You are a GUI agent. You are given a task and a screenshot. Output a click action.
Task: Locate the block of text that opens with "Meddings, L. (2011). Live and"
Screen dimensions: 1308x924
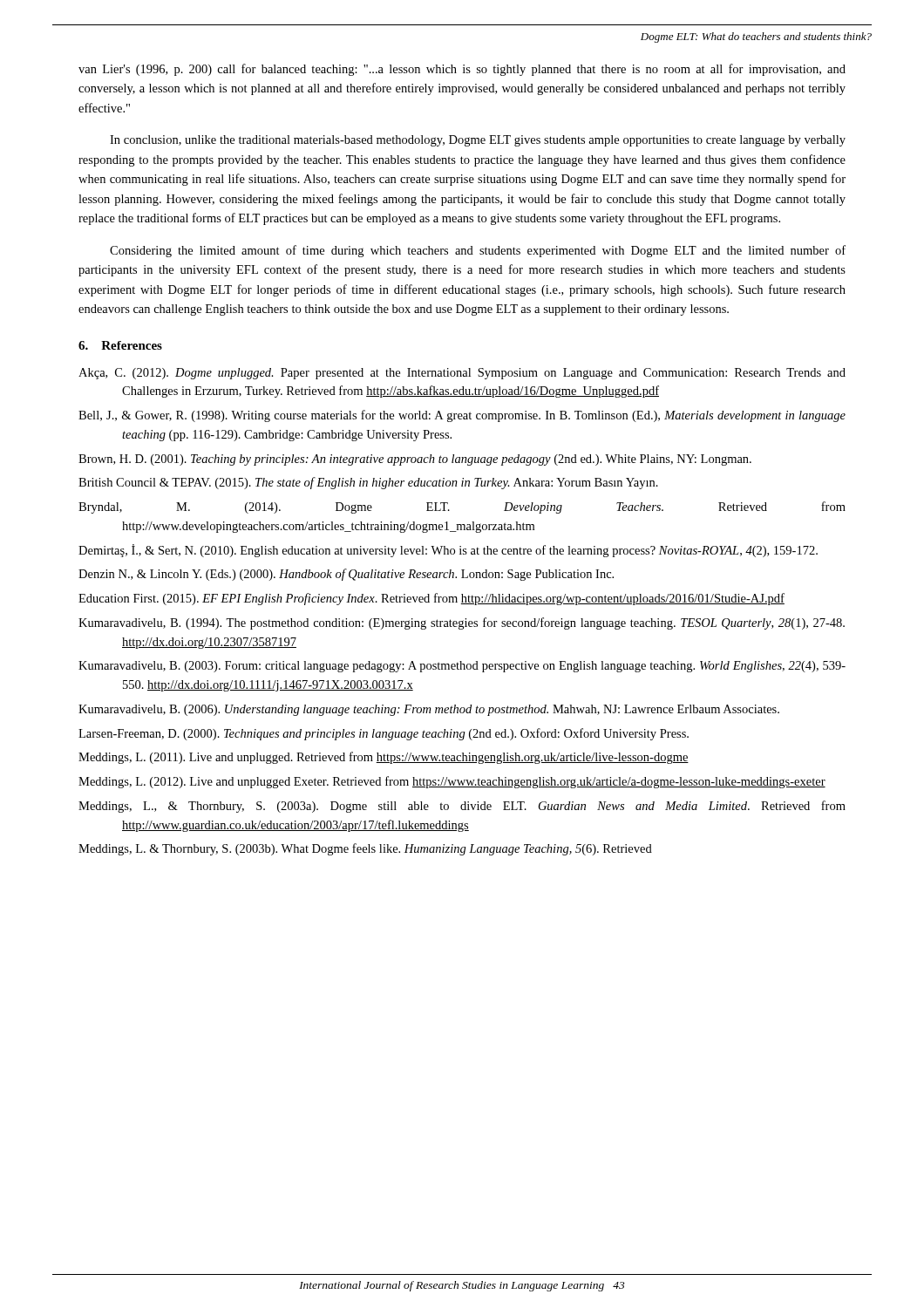(x=383, y=757)
